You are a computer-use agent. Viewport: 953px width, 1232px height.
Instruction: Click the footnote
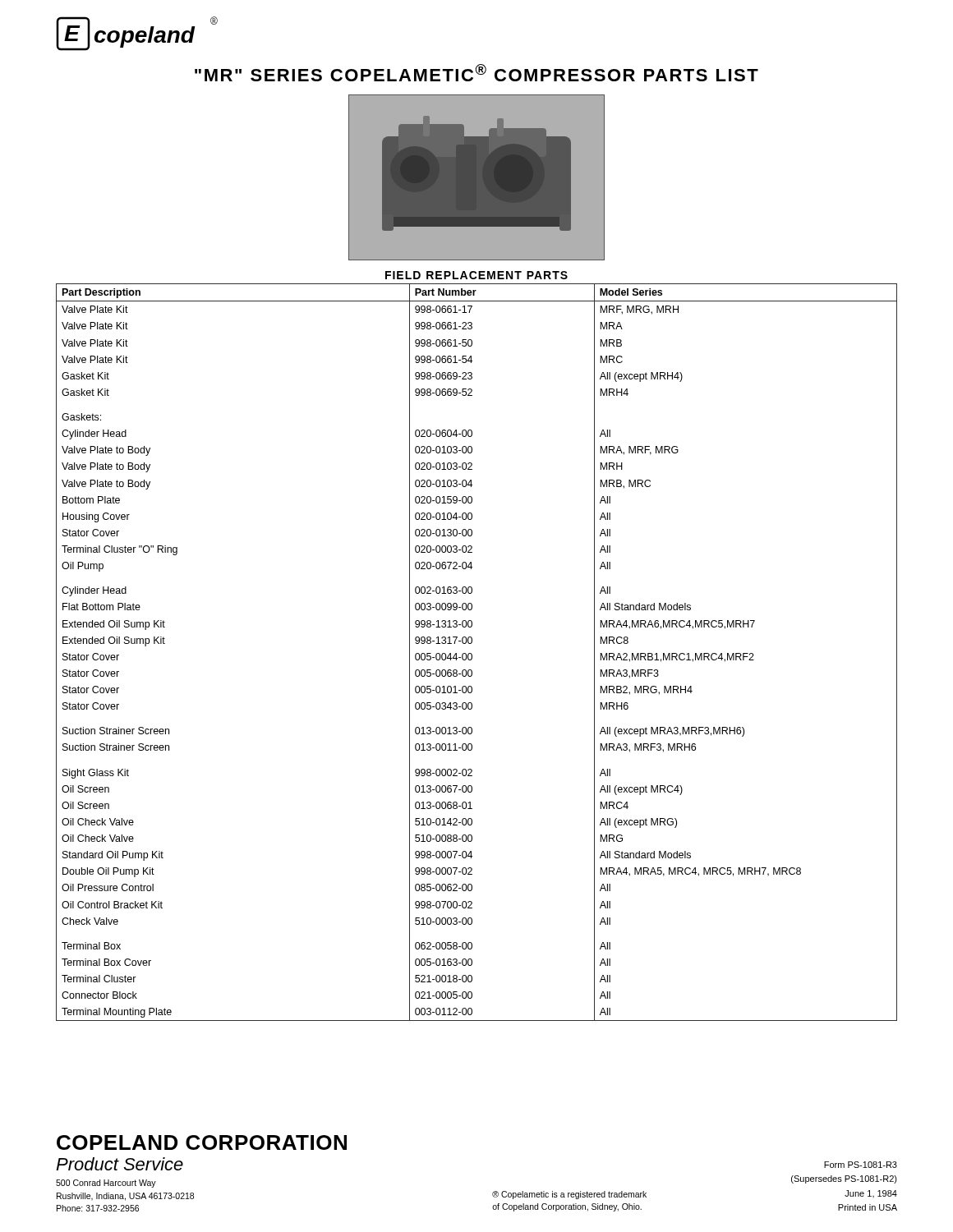click(x=570, y=1200)
